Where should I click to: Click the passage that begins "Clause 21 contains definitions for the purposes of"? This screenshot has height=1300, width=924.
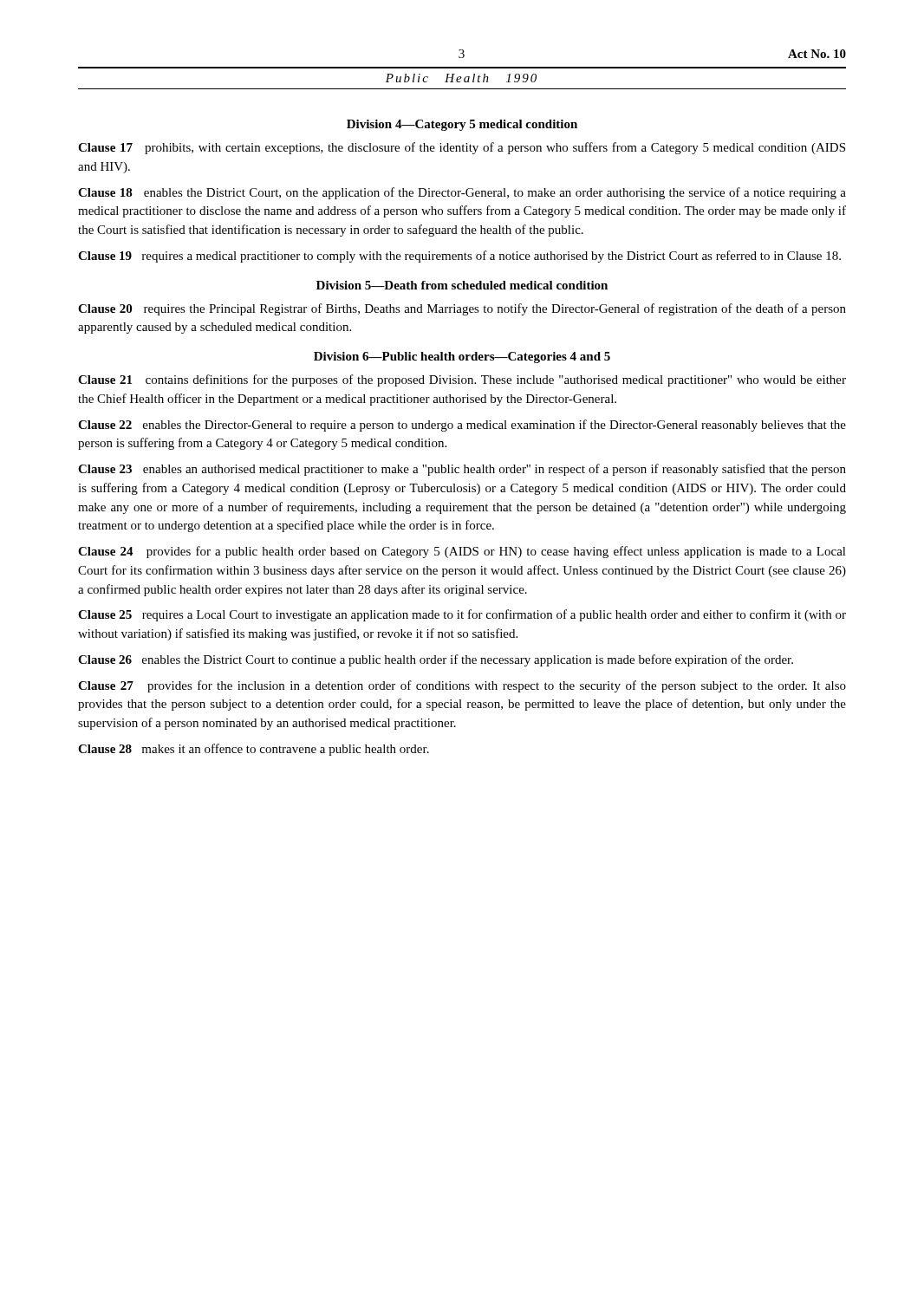pos(462,389)
